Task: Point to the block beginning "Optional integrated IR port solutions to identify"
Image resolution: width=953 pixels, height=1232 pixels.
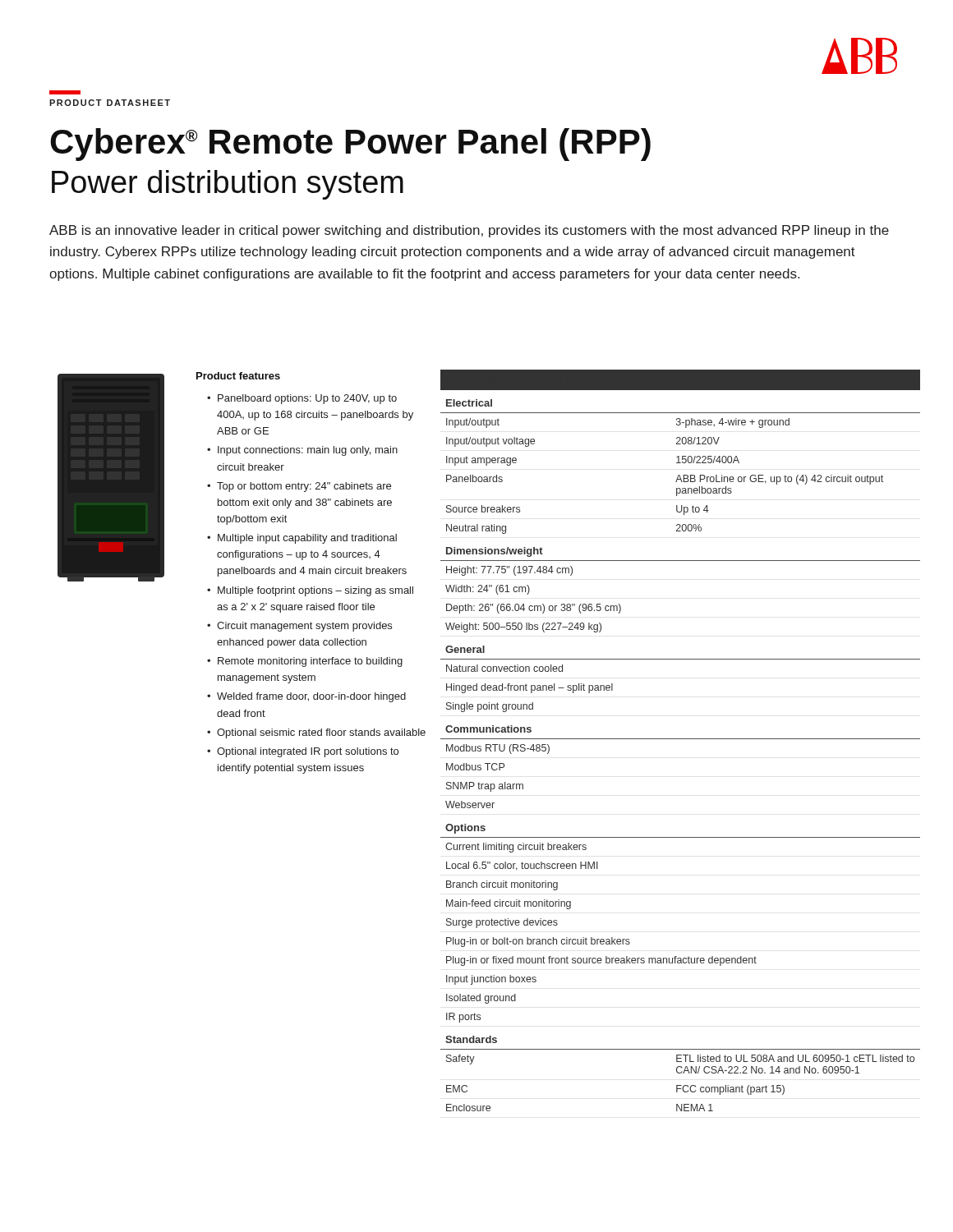Action: 308,759
